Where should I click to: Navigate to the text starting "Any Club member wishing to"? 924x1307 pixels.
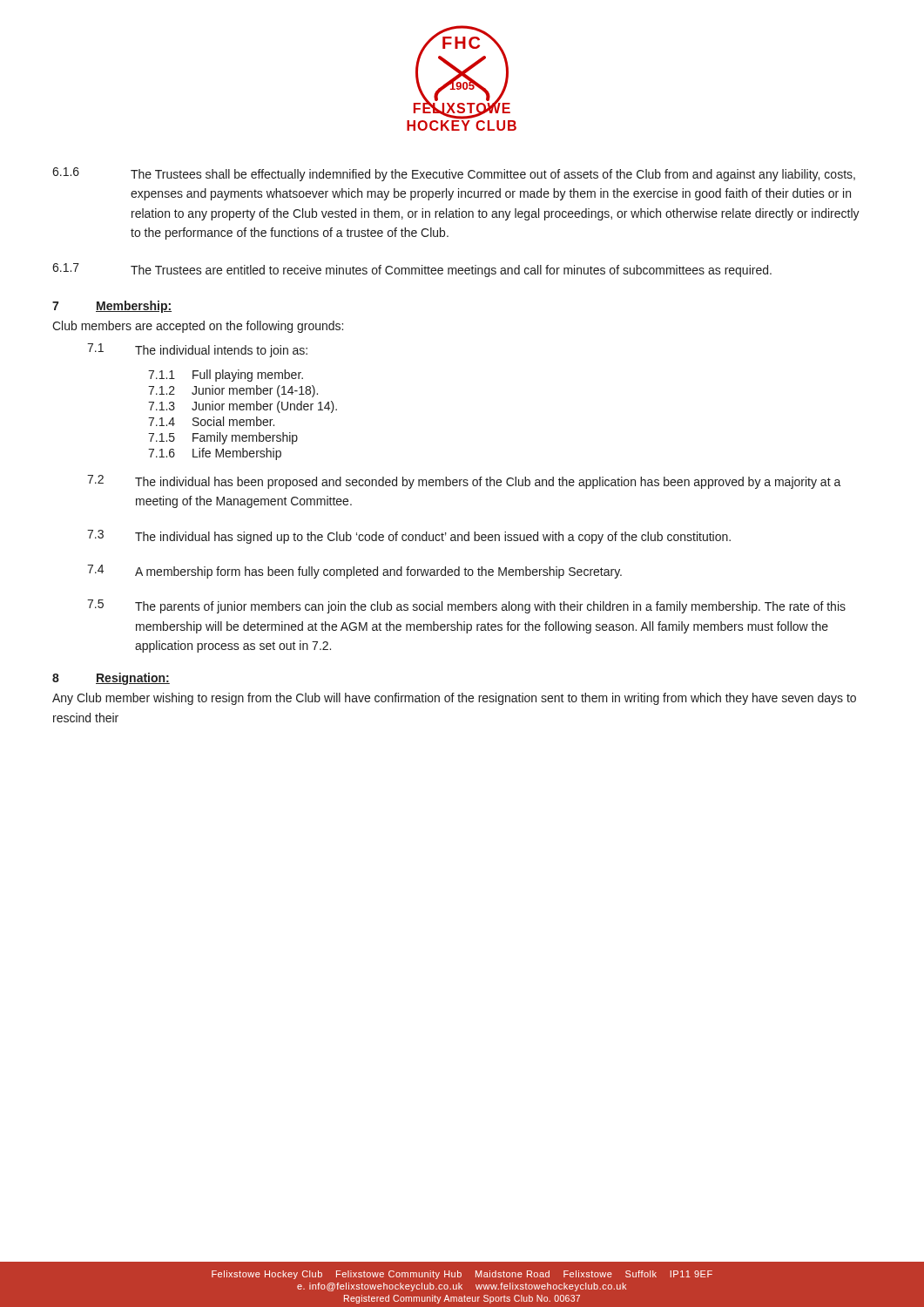click(x=454, y=708)
